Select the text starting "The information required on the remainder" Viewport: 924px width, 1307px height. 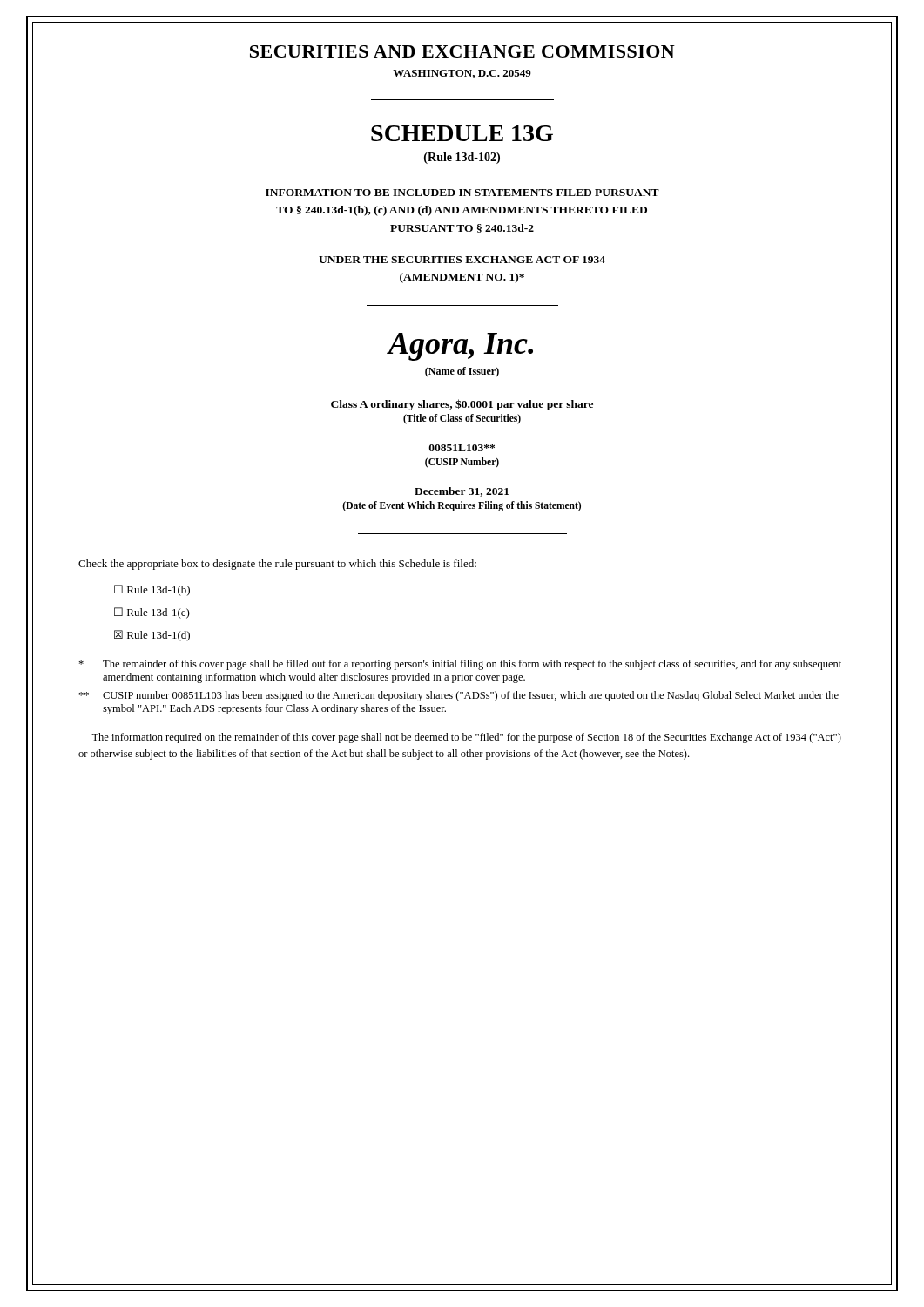coord(460,746)
